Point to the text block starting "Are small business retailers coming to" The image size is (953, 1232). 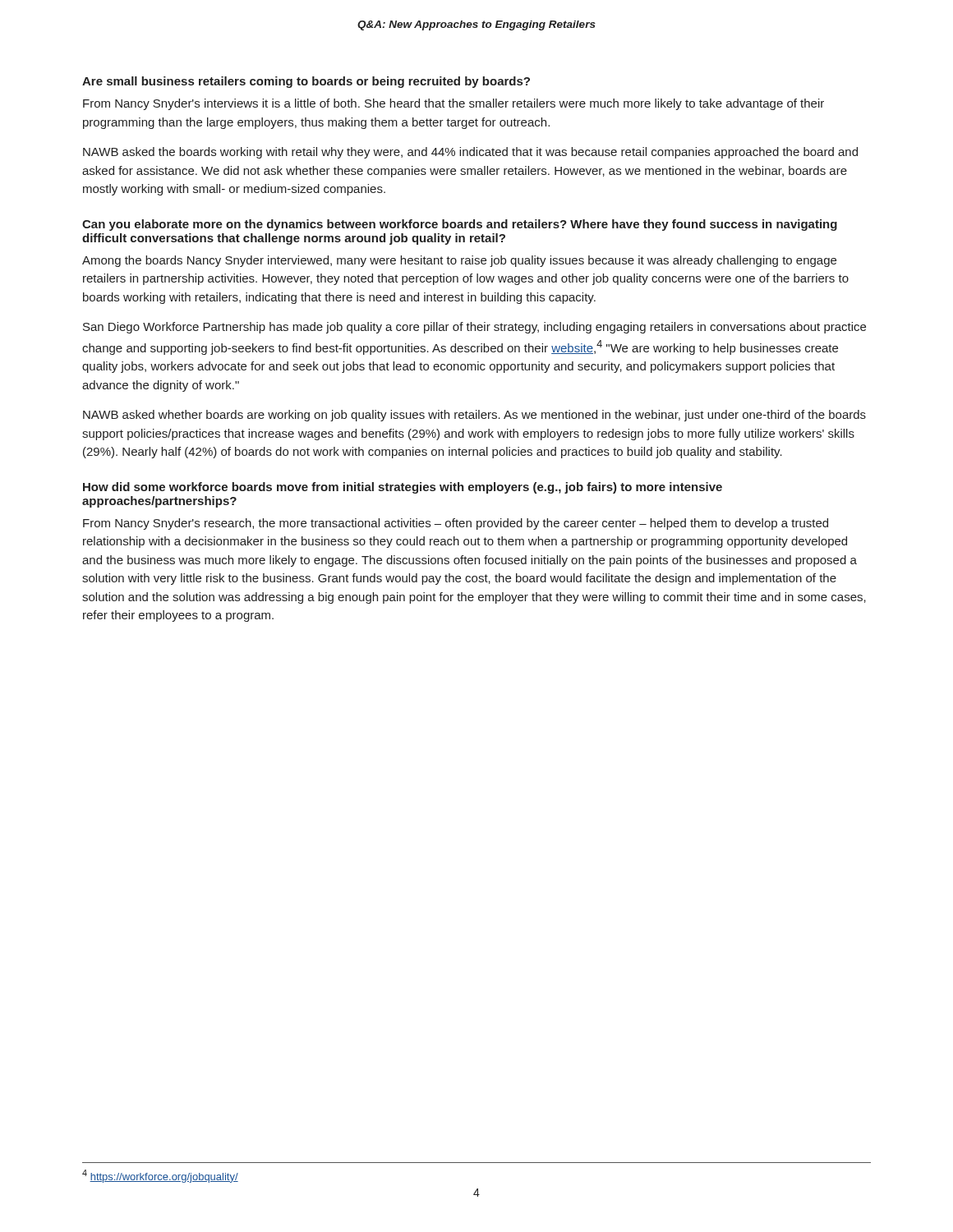[306, 81]
